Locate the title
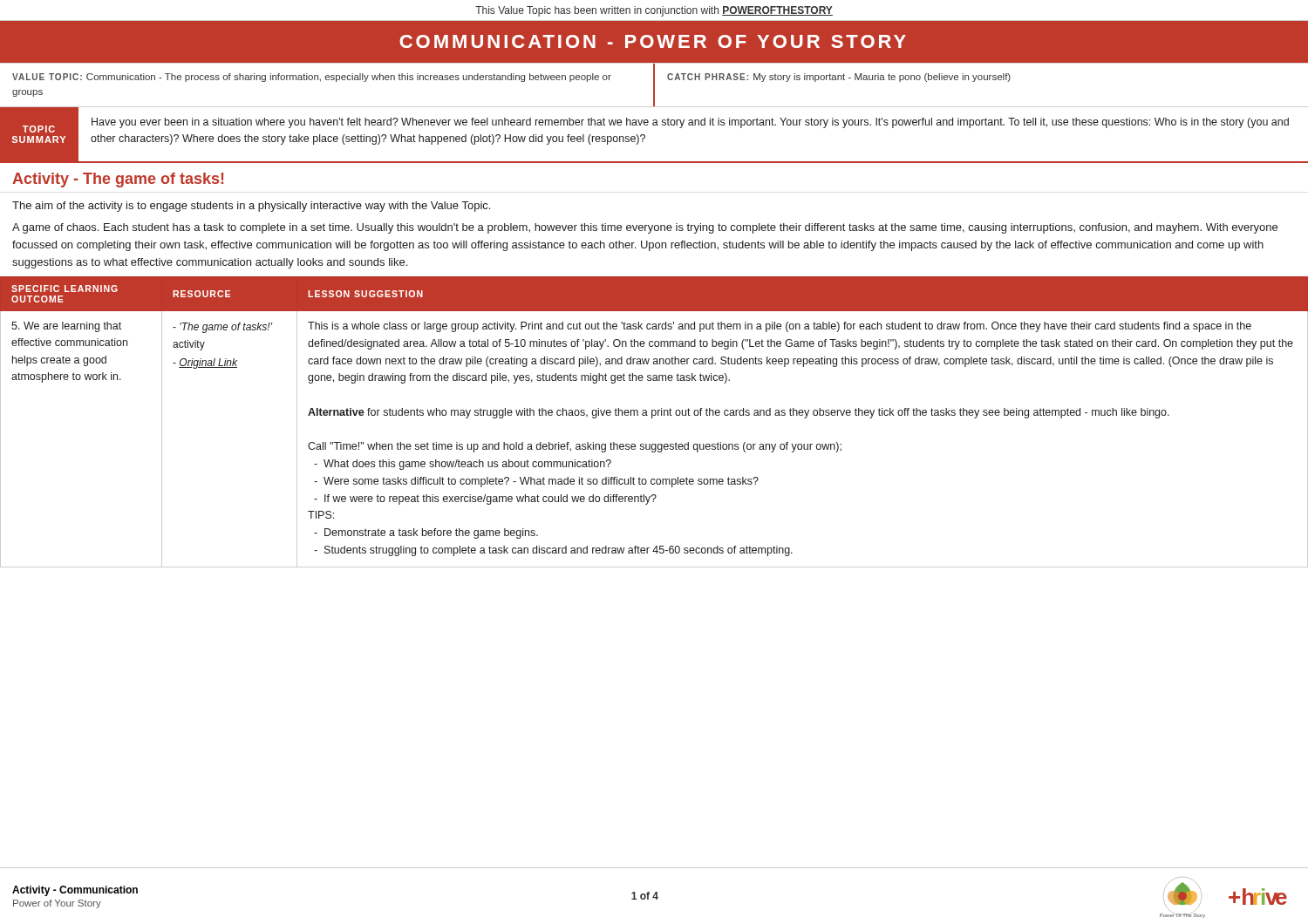The width and height of the screenshot is (1308, 924). tap(654, 41)
